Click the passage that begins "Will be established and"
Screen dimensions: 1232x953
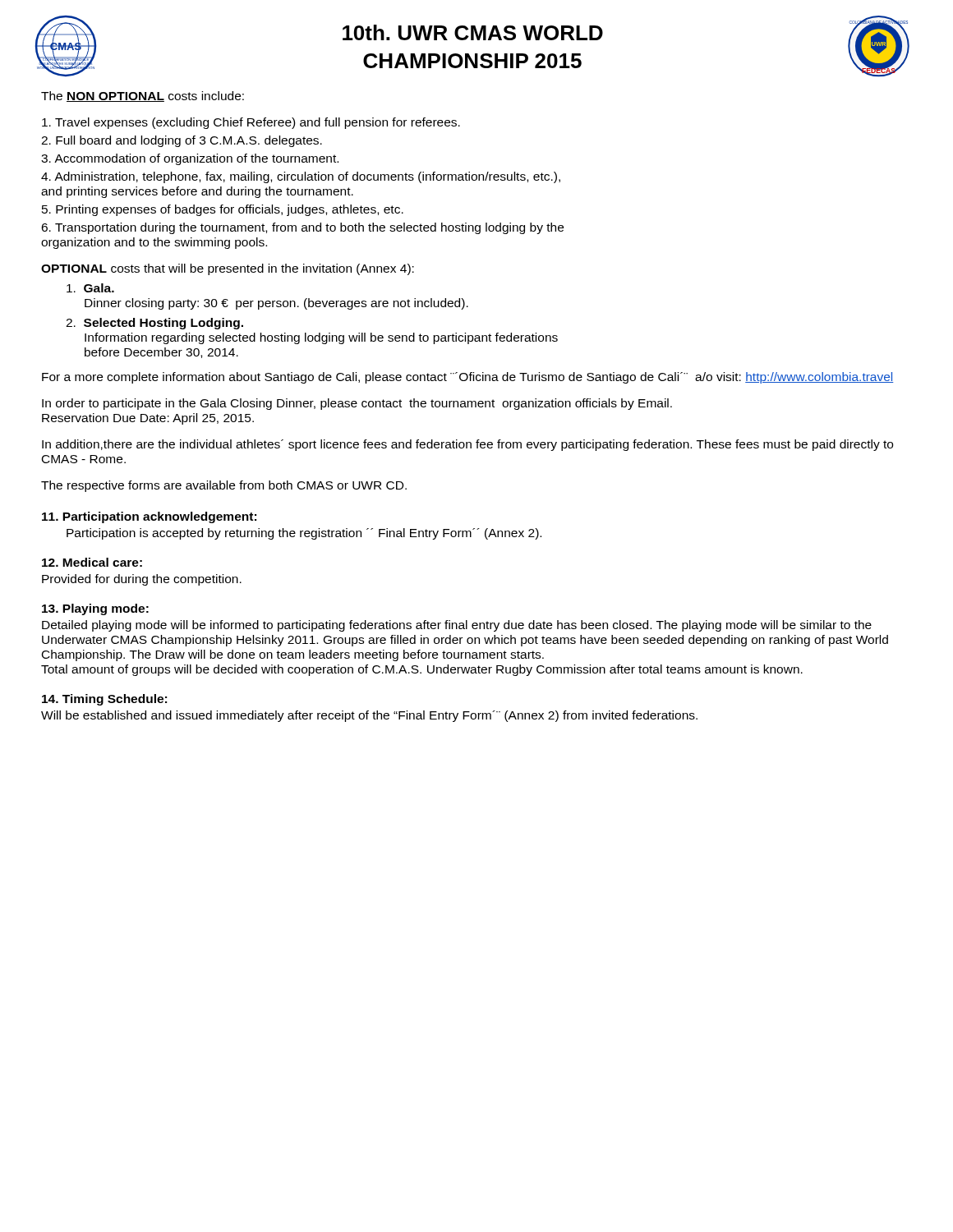[370, 715]
